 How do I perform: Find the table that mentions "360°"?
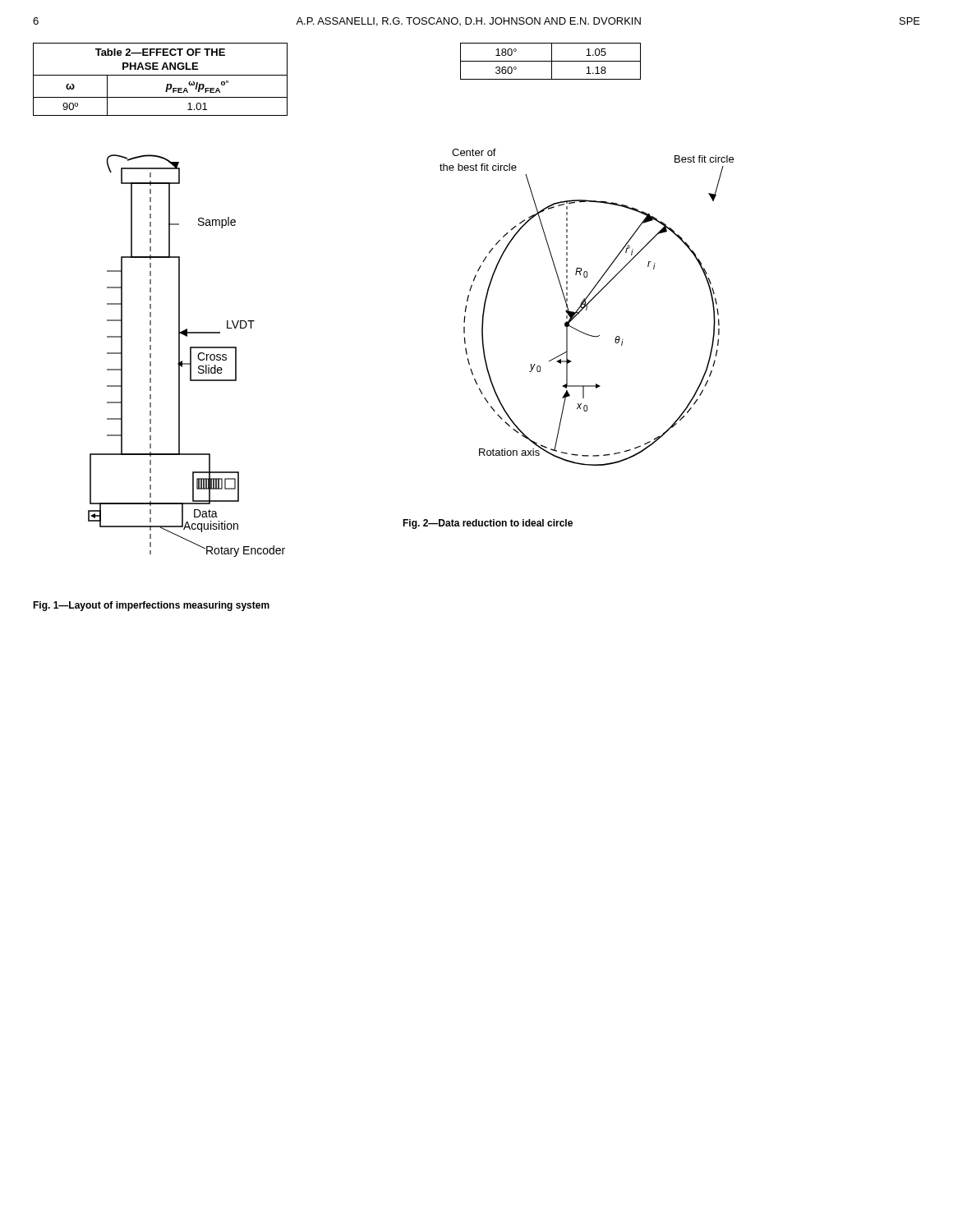coord(550,61)
